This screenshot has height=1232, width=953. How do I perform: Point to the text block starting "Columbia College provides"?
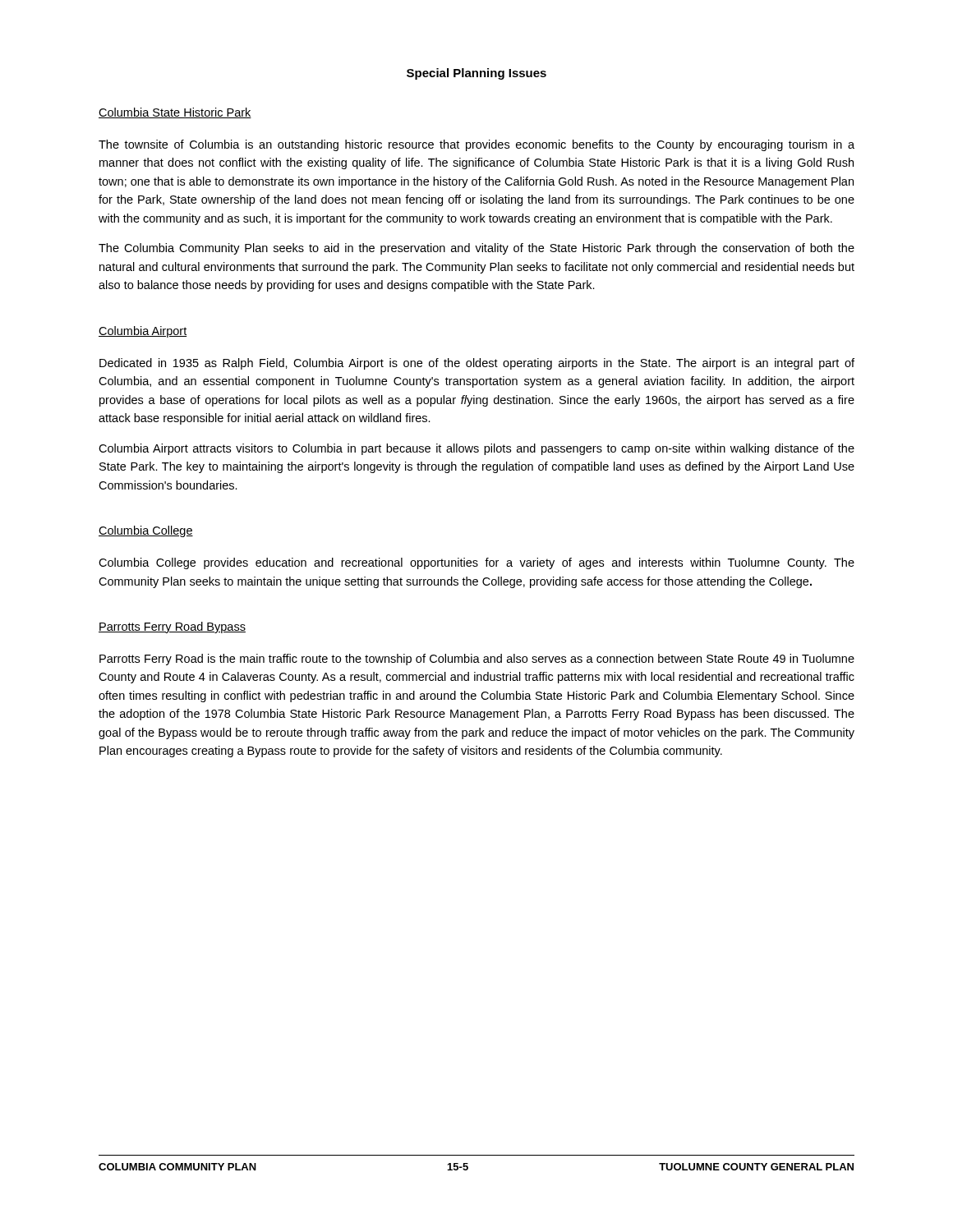tap(476, 572)
